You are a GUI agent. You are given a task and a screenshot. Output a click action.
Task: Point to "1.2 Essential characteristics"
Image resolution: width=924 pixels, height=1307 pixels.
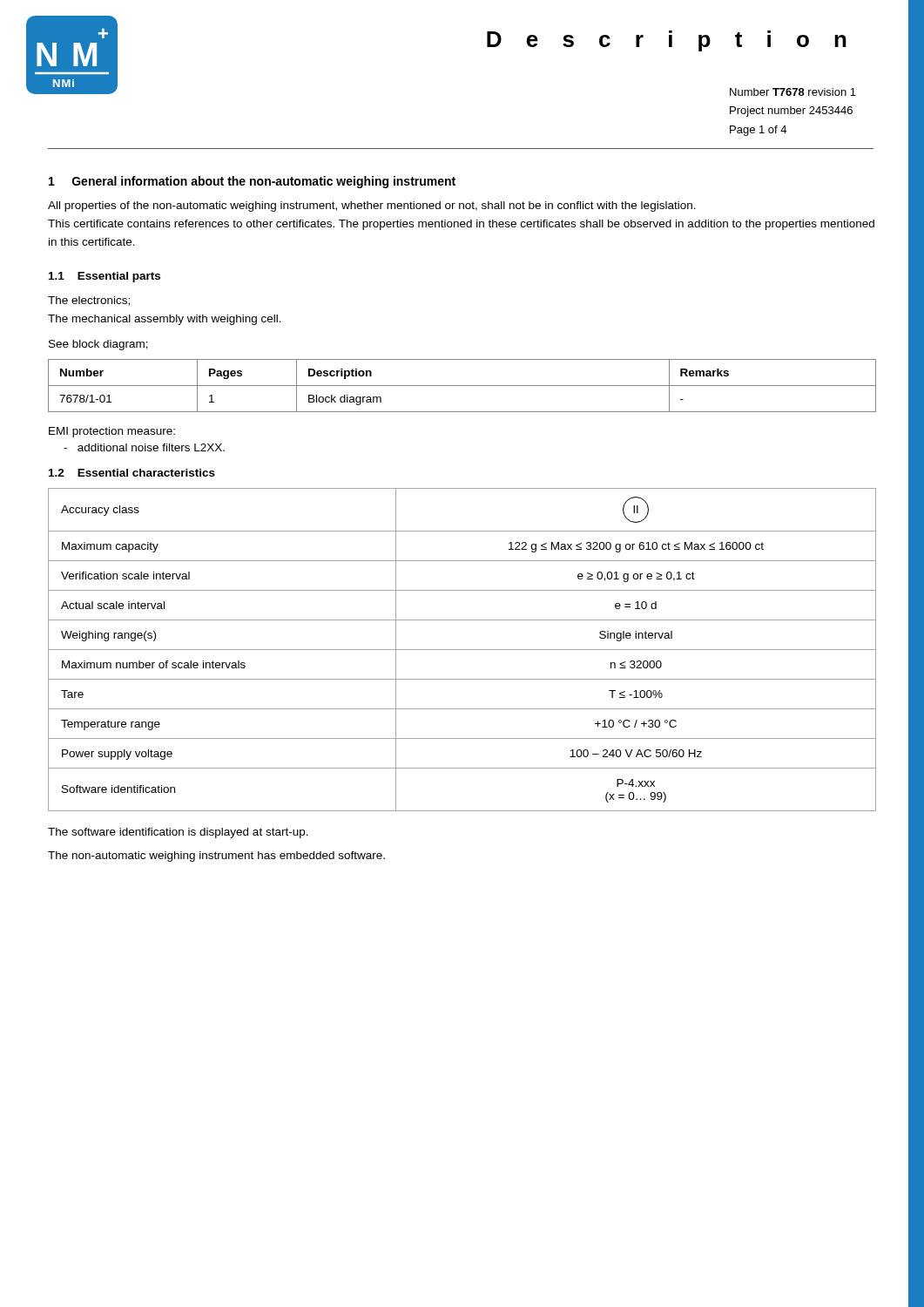click(x=132, y=473)
